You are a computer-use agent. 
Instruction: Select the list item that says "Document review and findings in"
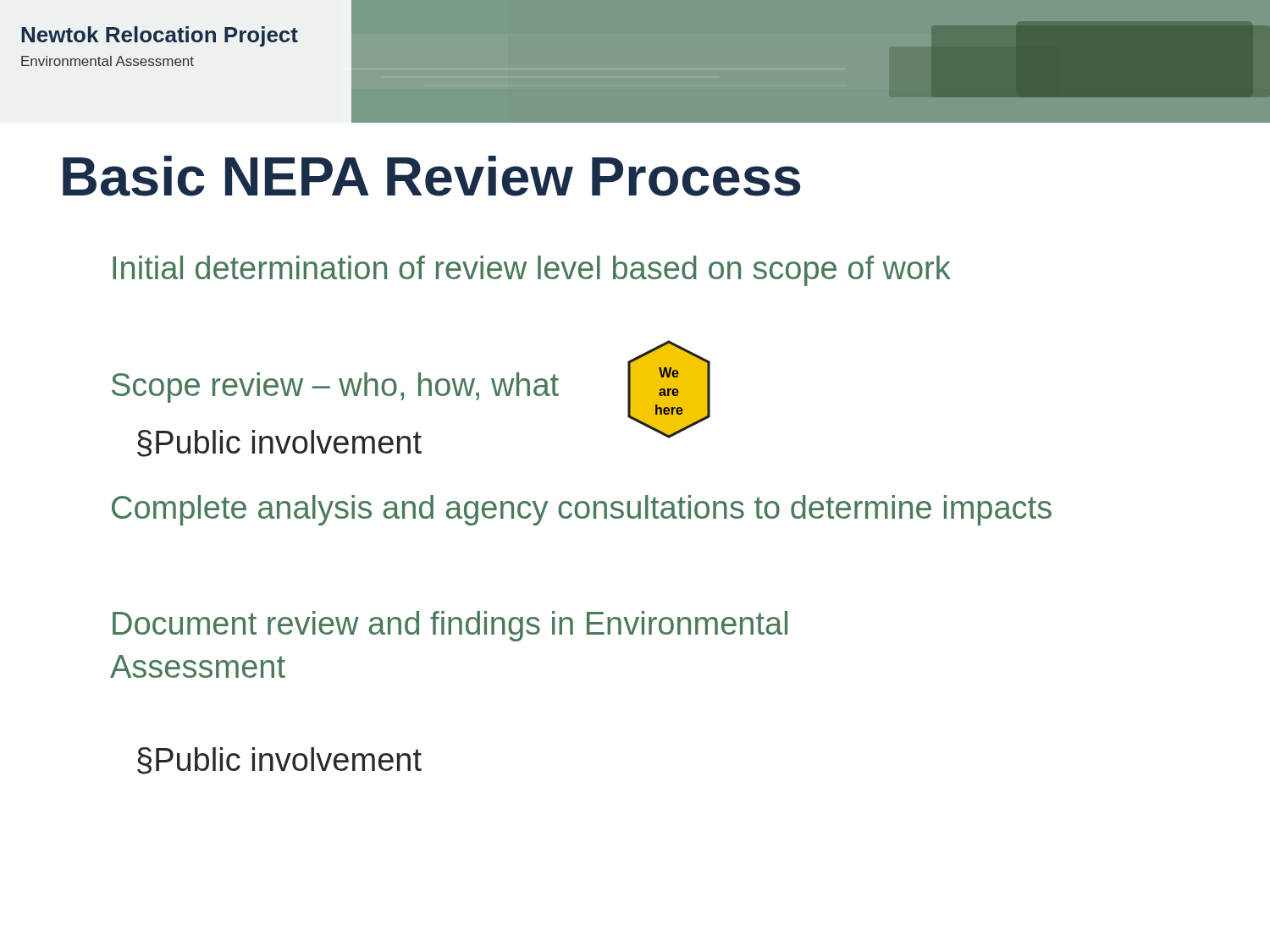pyautogui.click(x=450, y=645)
